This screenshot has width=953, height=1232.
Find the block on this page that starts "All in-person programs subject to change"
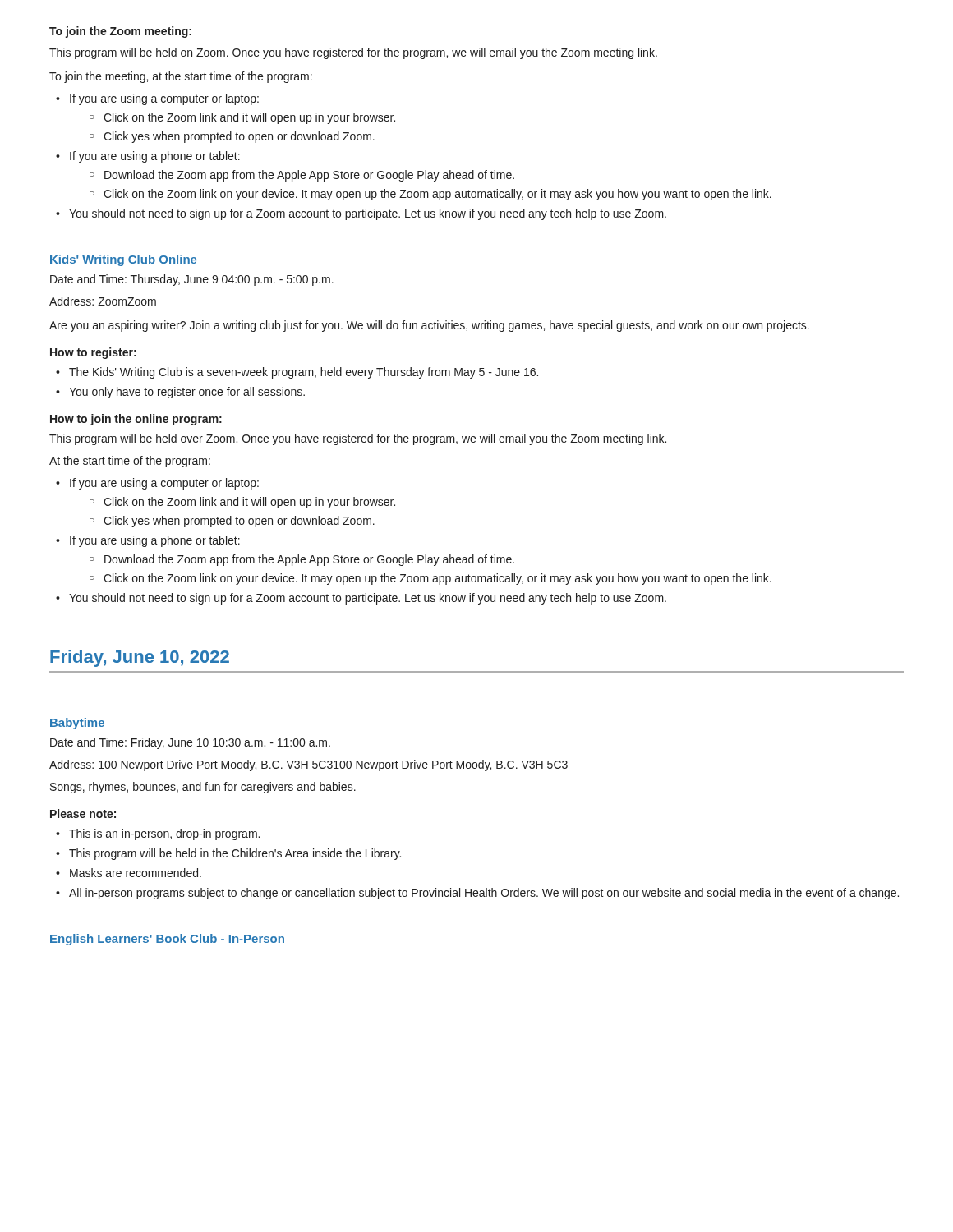[x=484, y=893]
